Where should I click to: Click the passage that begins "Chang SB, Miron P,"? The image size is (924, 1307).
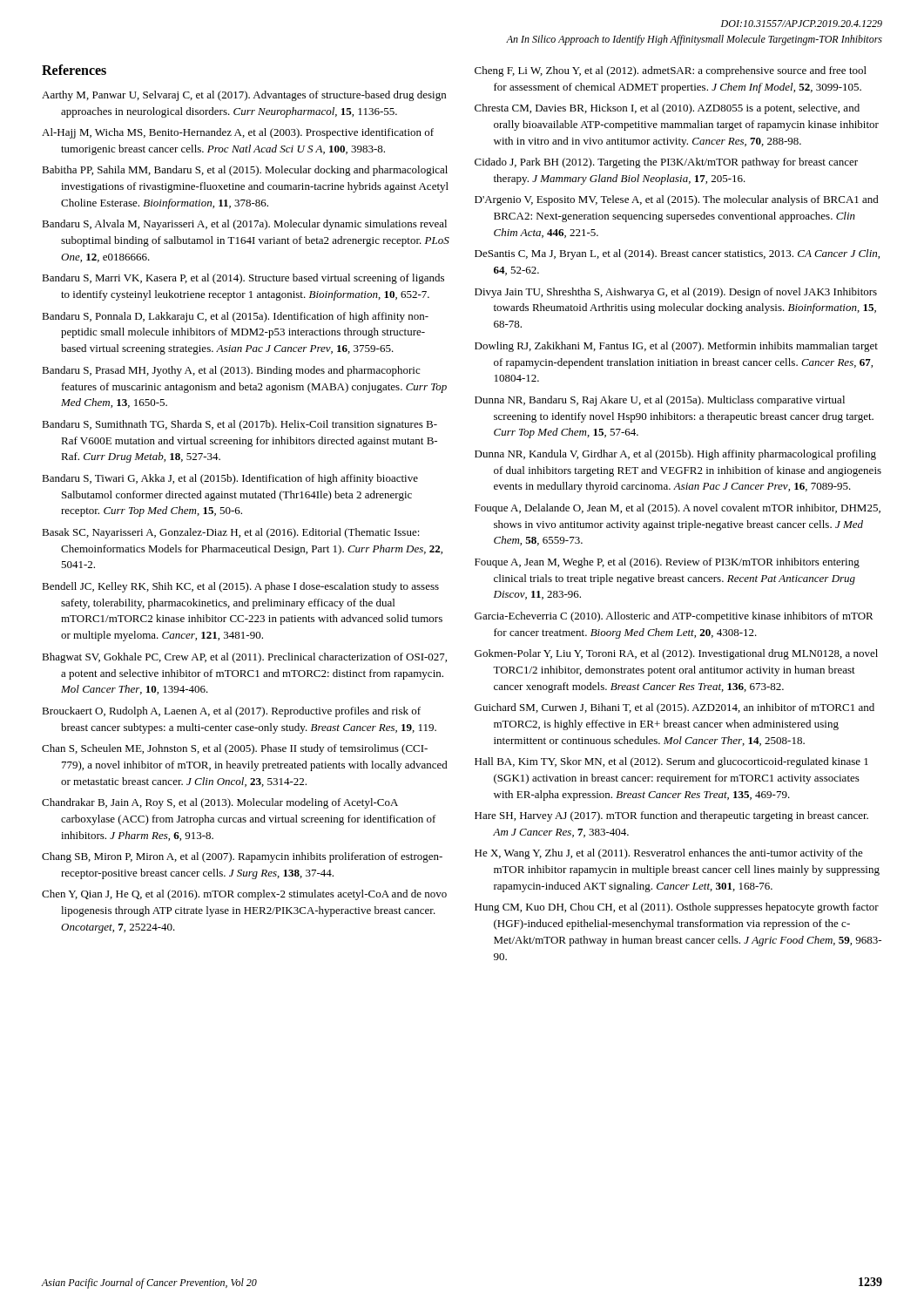coord(242,864)
